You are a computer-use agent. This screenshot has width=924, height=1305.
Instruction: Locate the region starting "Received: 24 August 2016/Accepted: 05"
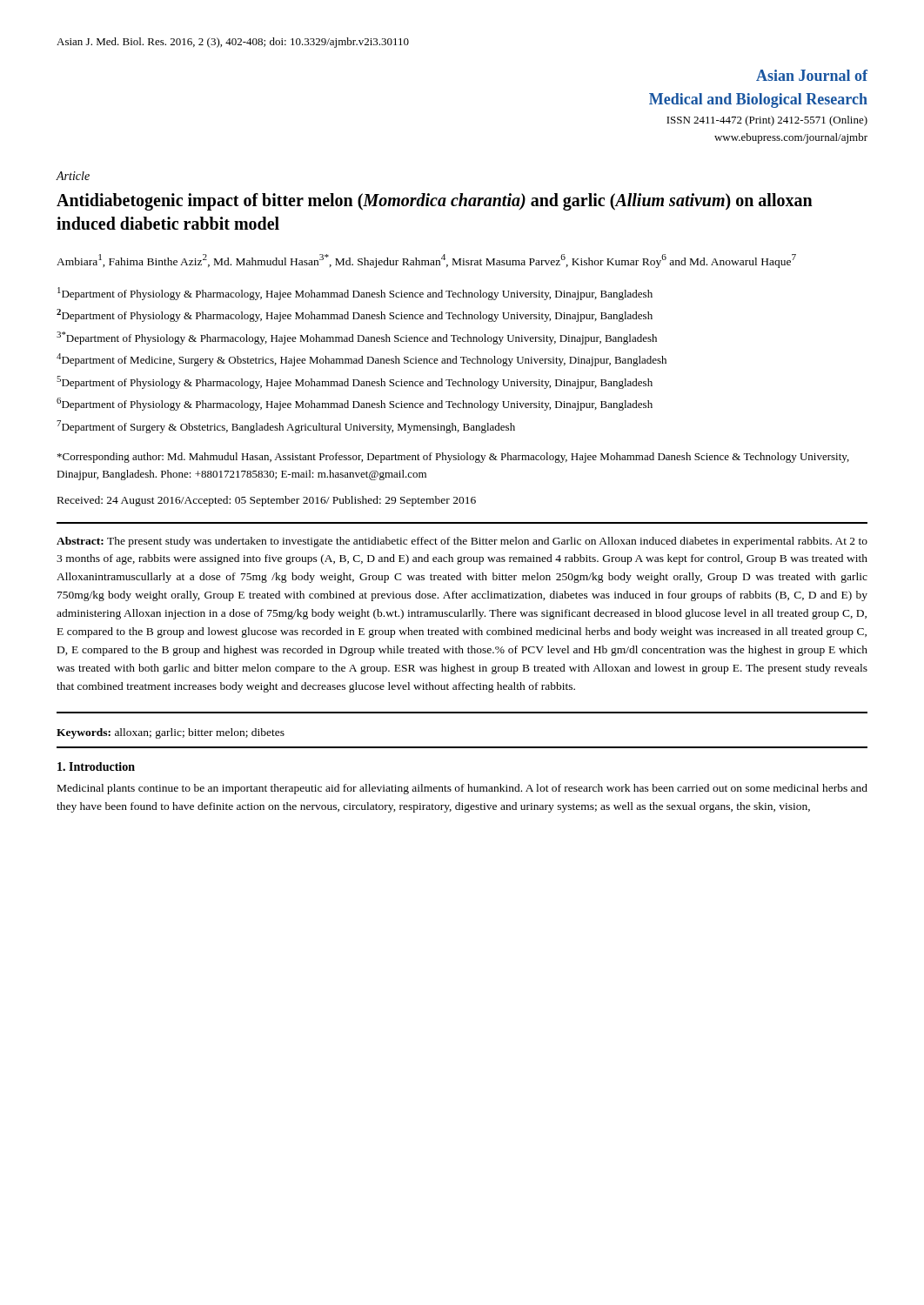coord(266,500)
